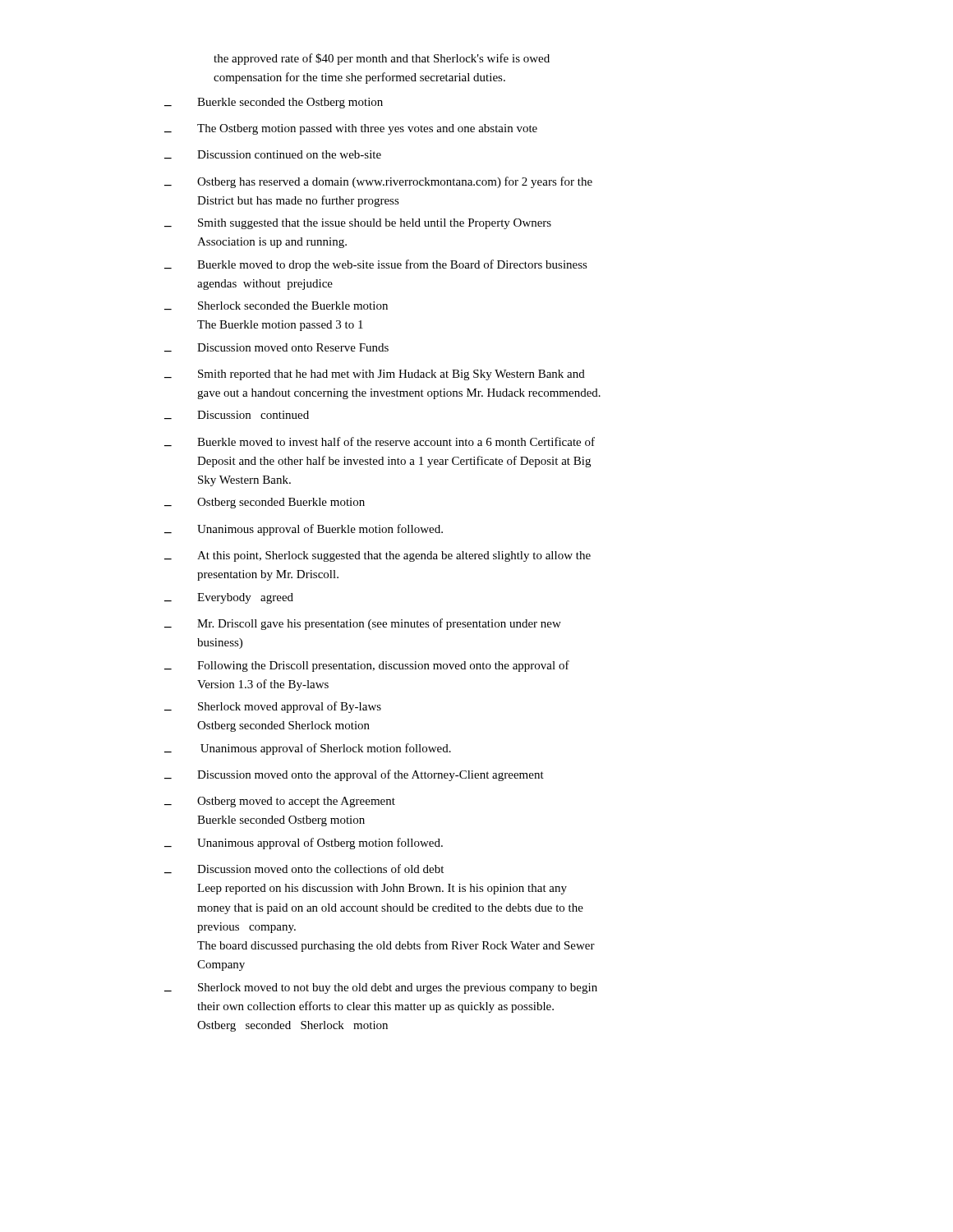Locate the block of text that opens with "– Smith suggested that"
Screen dimensions: 1232x953
tap(518, 233)
